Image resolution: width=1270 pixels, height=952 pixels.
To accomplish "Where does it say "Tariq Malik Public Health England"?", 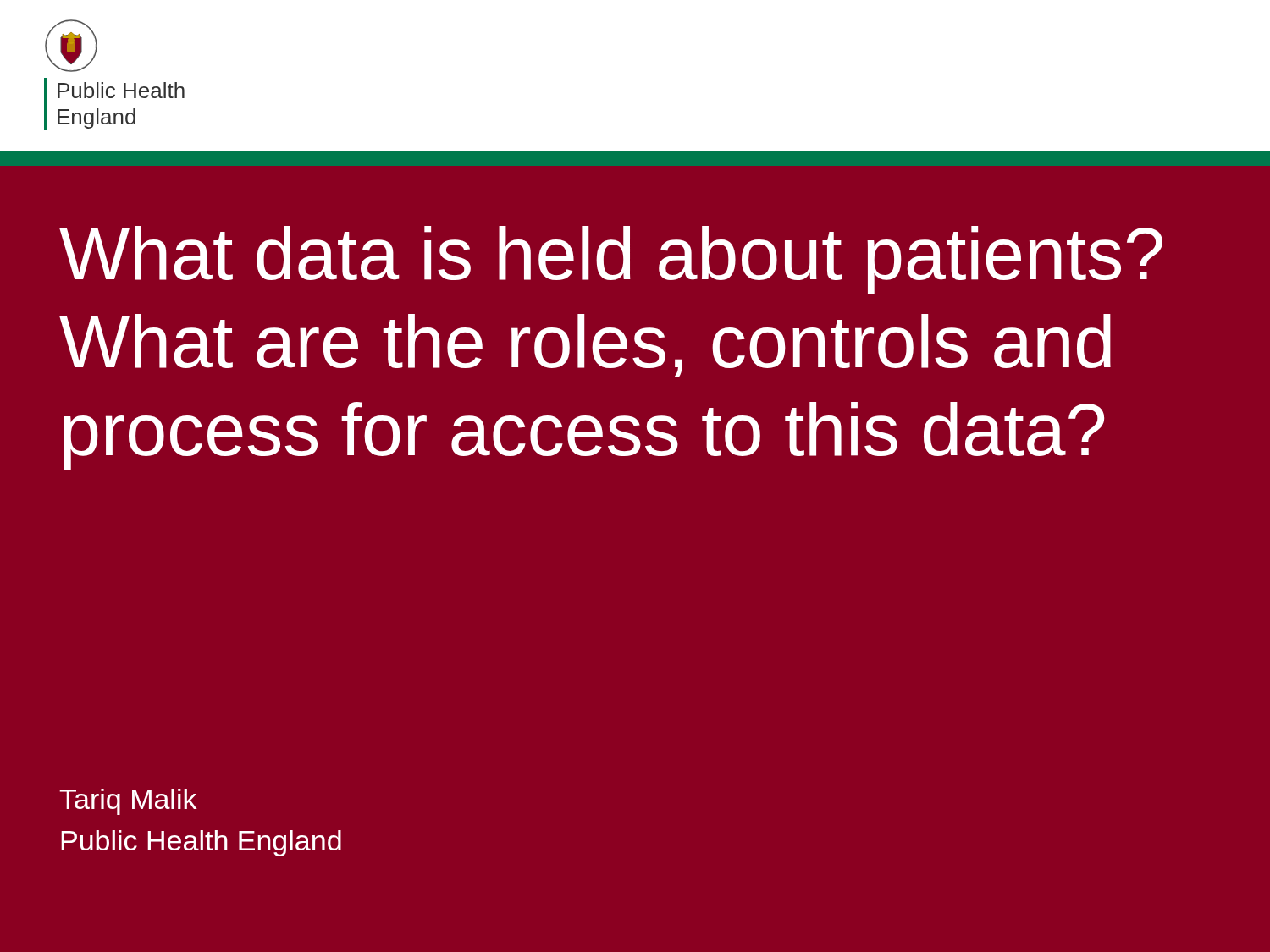I will [201, 820].
